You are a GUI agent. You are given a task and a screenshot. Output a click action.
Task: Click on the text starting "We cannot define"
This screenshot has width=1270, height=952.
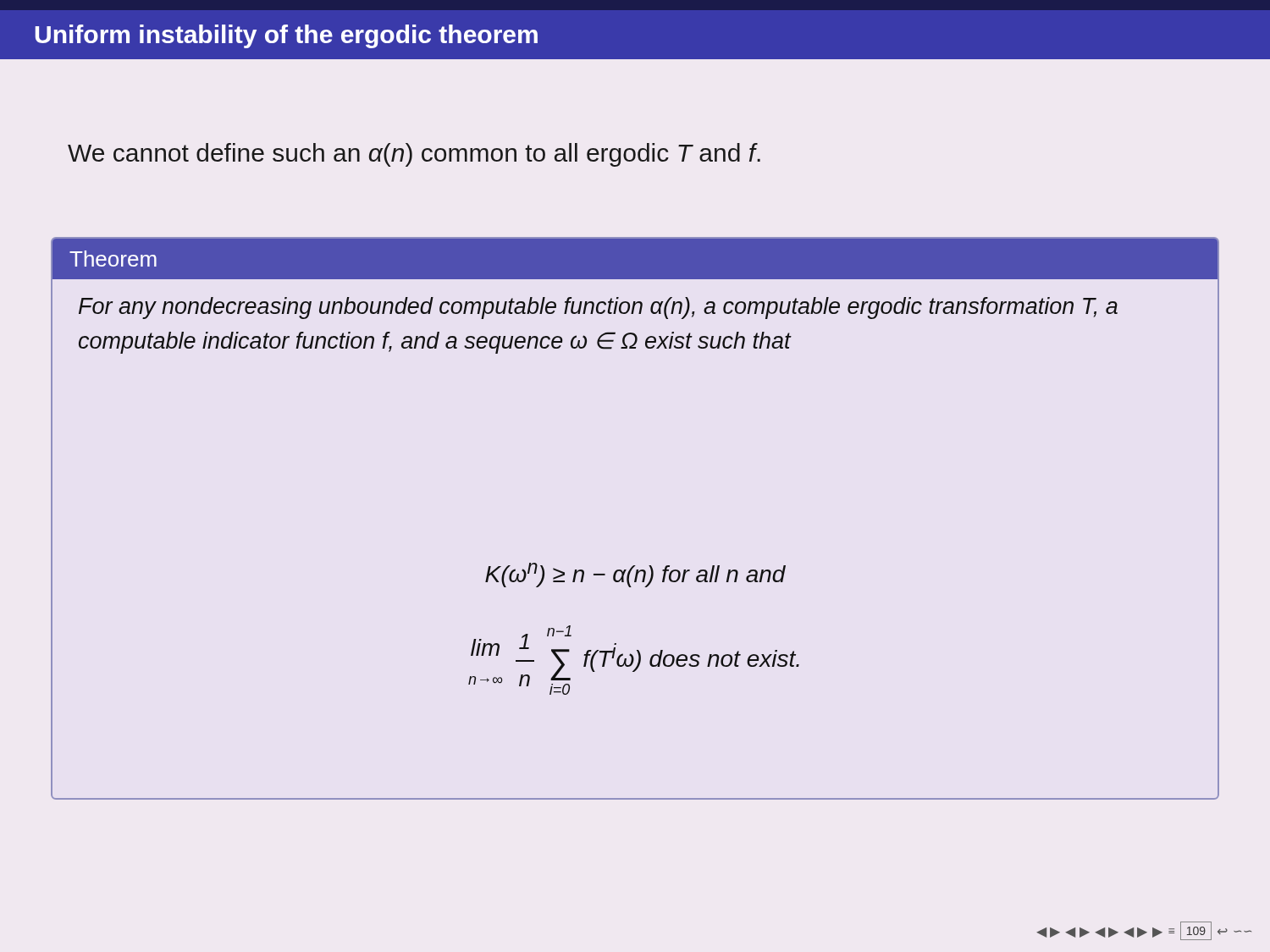pyautogui.click(x=415, y=153)
